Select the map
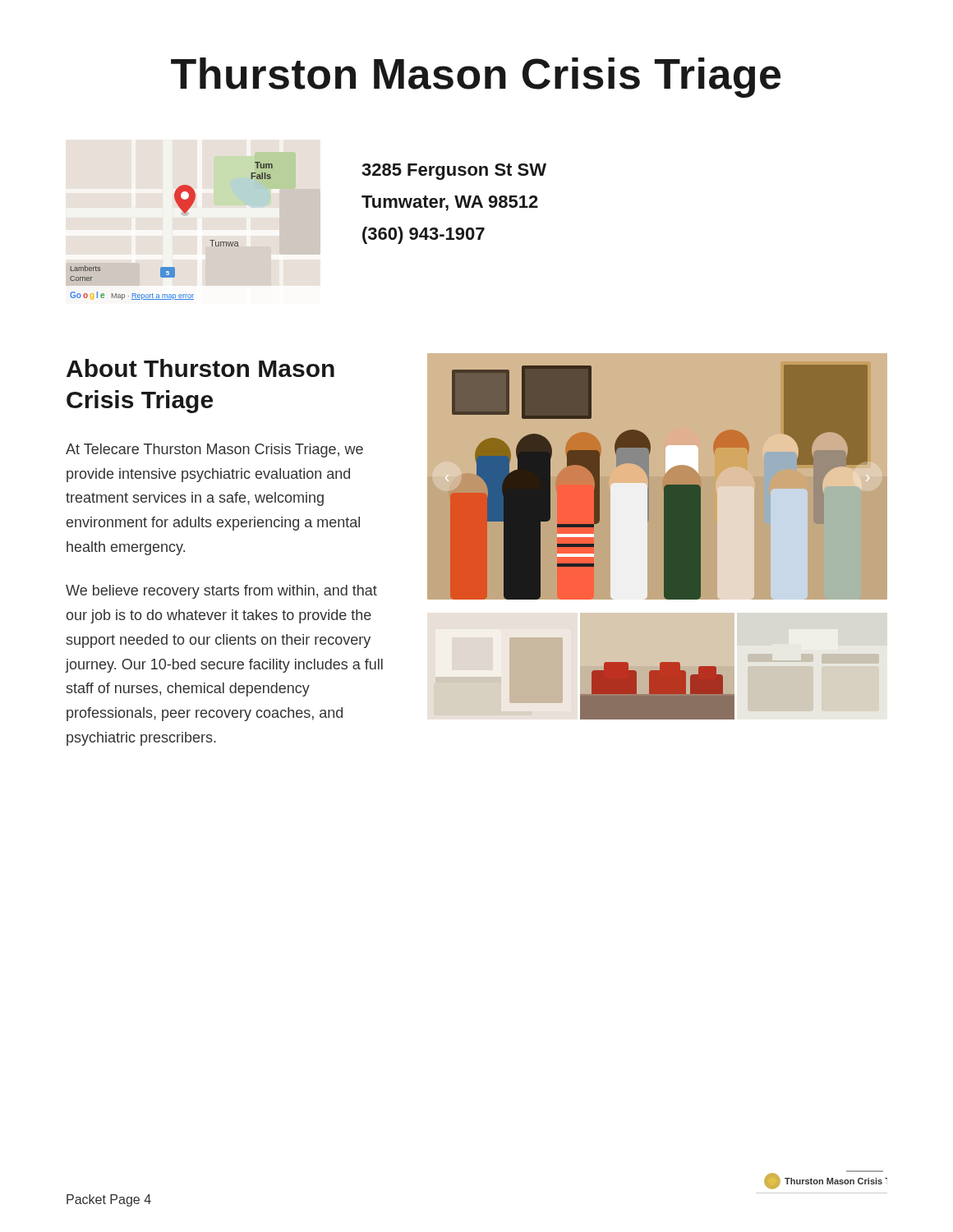 193,222
